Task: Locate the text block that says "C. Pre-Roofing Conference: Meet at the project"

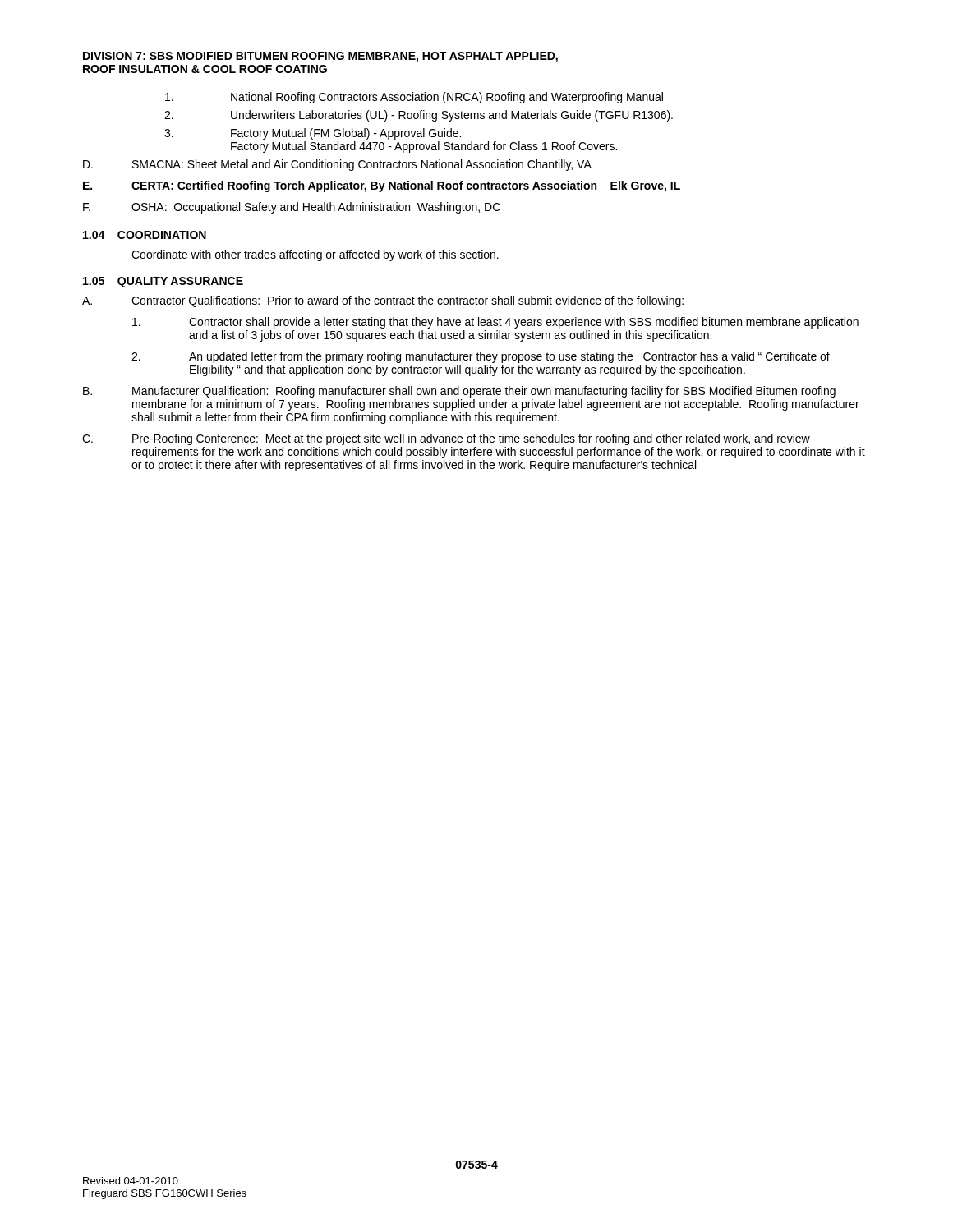Action: [476, 452]
